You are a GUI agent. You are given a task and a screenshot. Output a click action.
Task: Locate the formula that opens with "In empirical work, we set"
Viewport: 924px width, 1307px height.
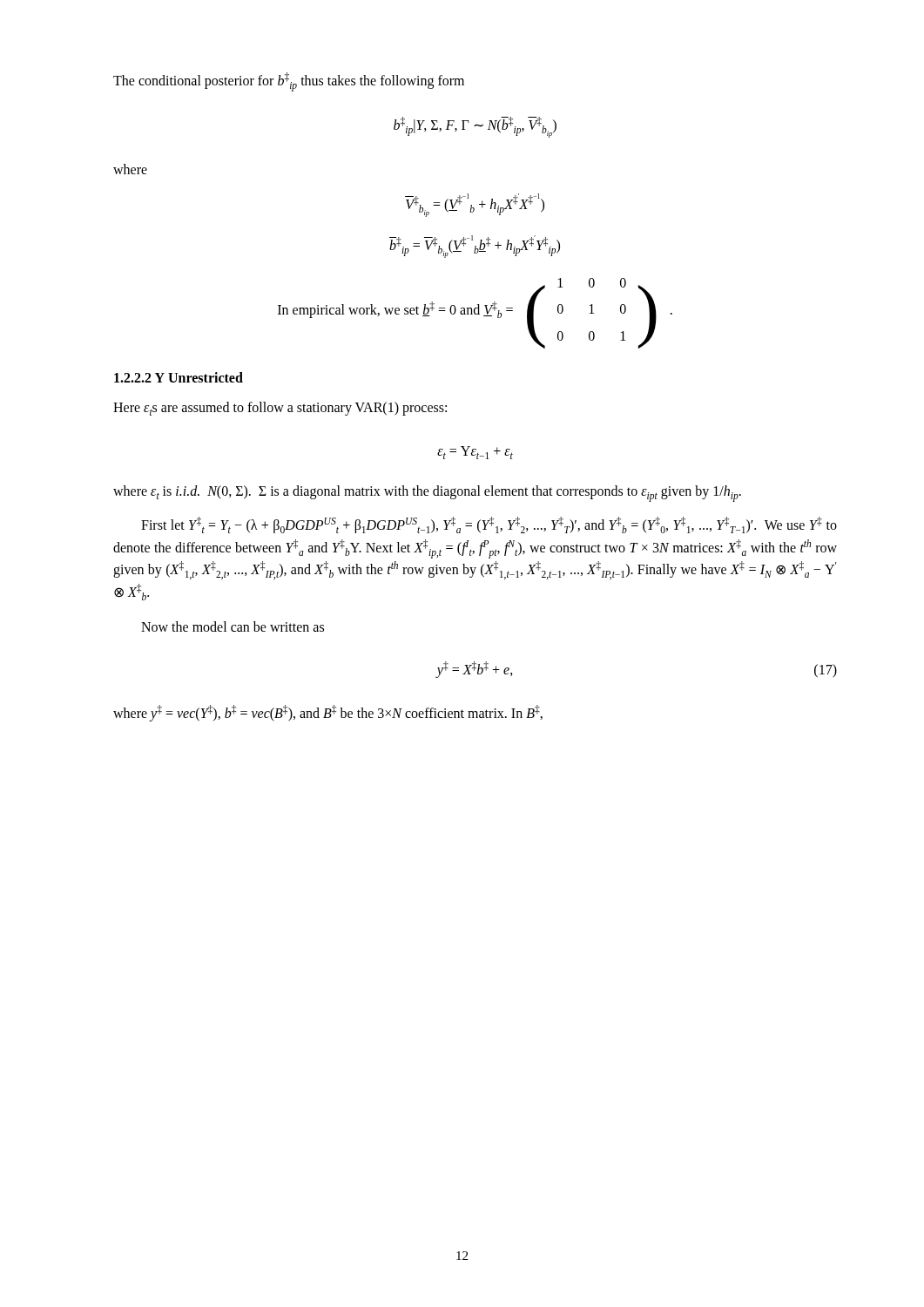[475, 310]
